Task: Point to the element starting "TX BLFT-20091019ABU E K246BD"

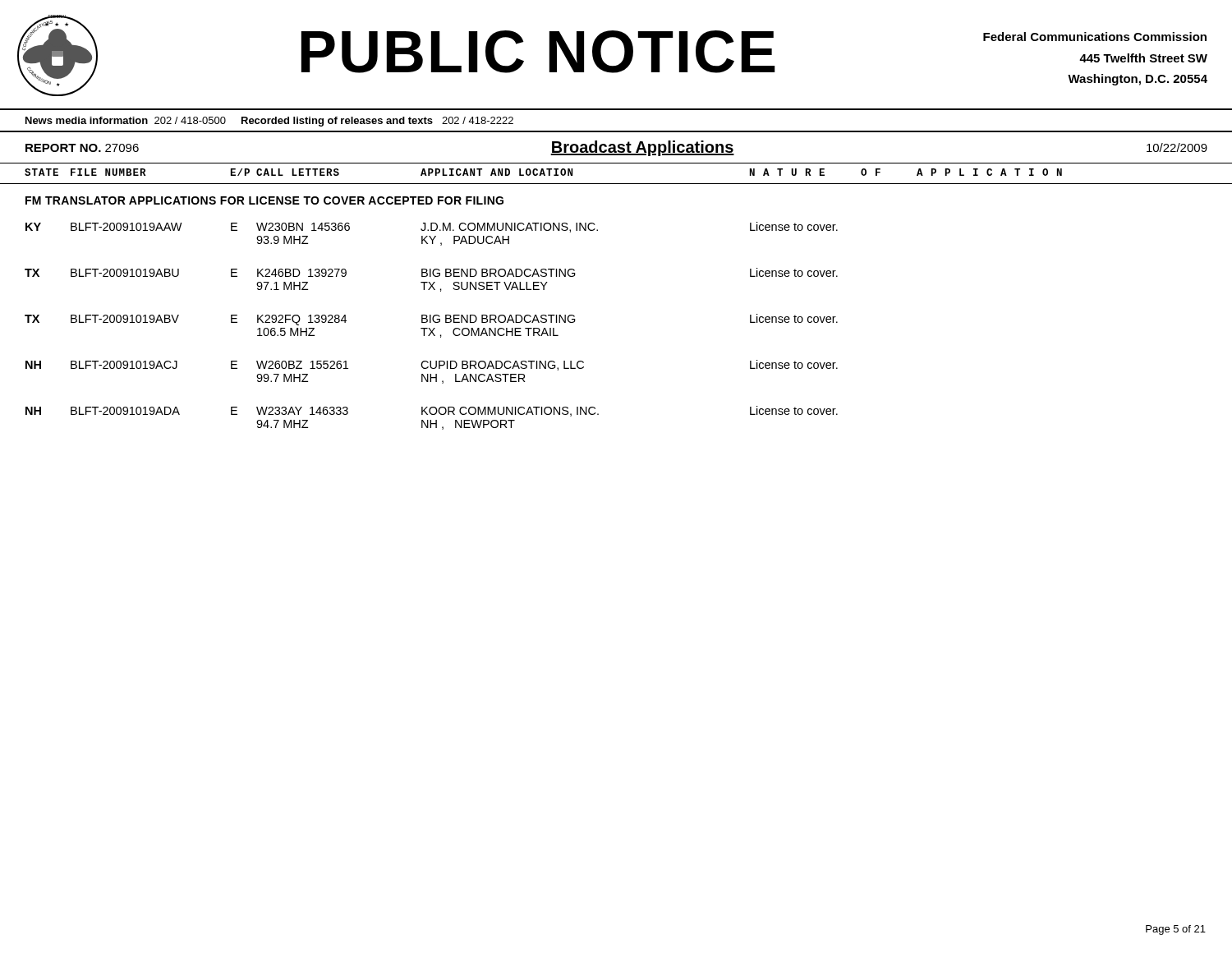Action: 584,279
